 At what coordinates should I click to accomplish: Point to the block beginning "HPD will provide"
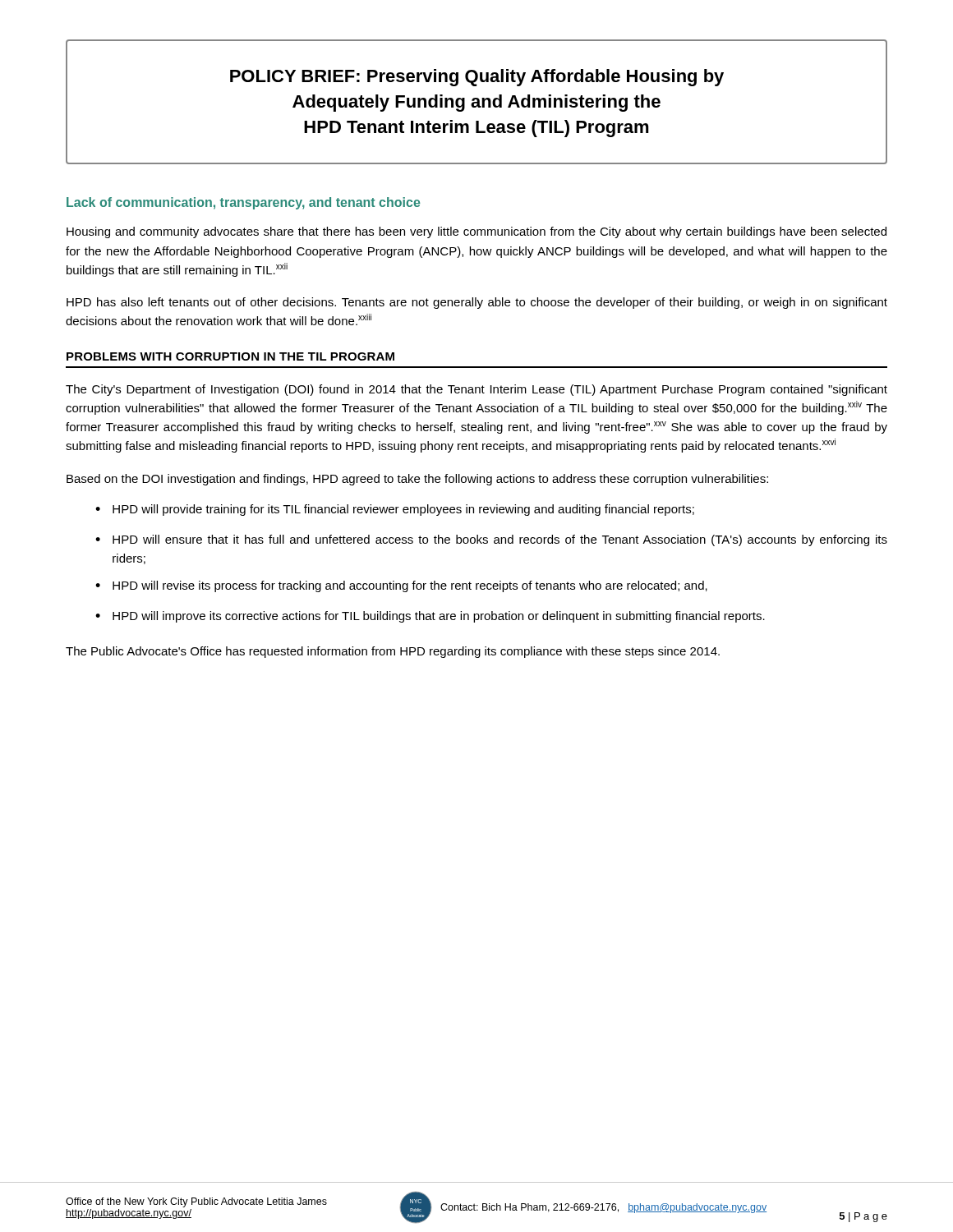(403, 509)
